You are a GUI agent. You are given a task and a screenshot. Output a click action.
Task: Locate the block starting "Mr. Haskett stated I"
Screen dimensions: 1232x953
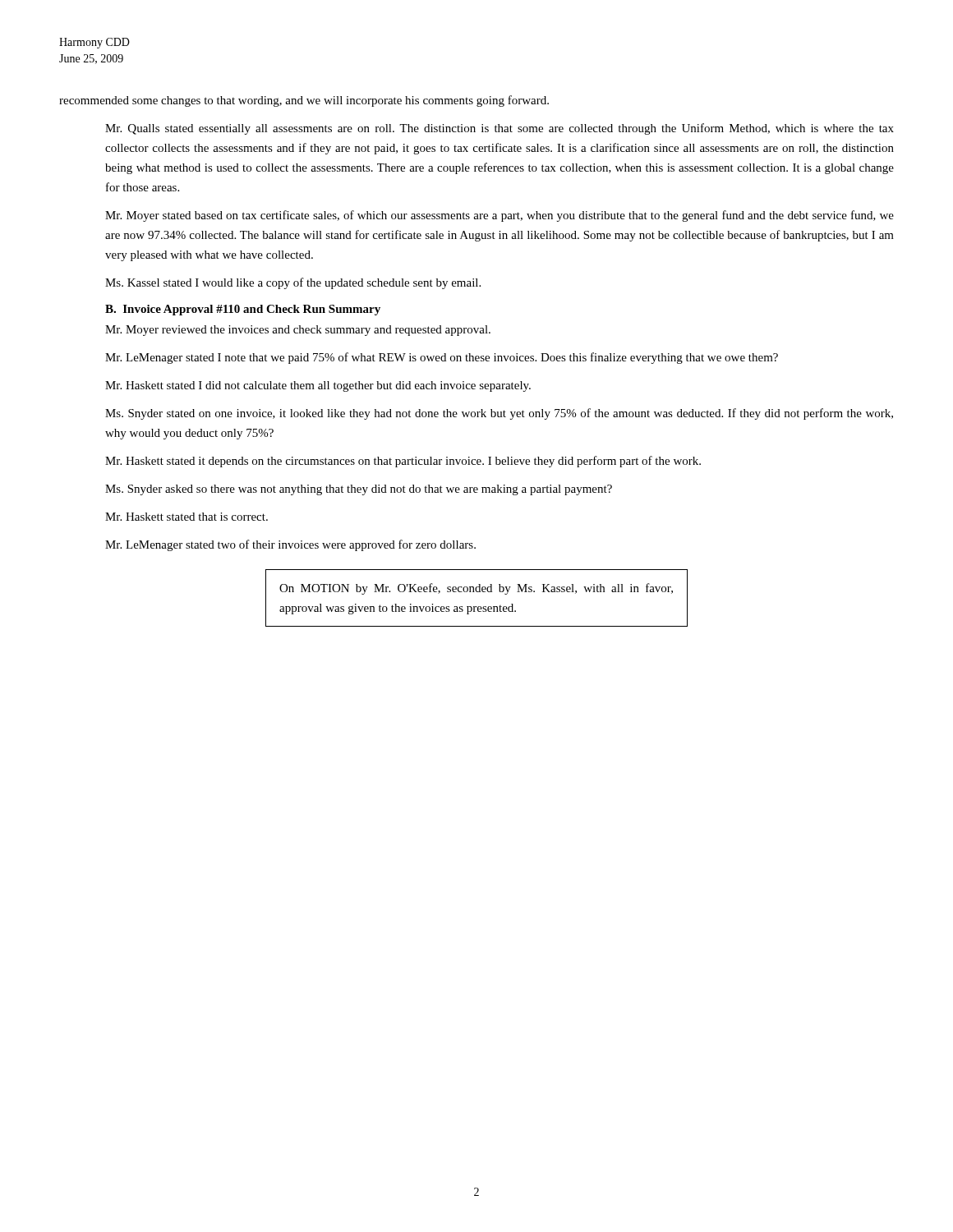pos(318,385)
